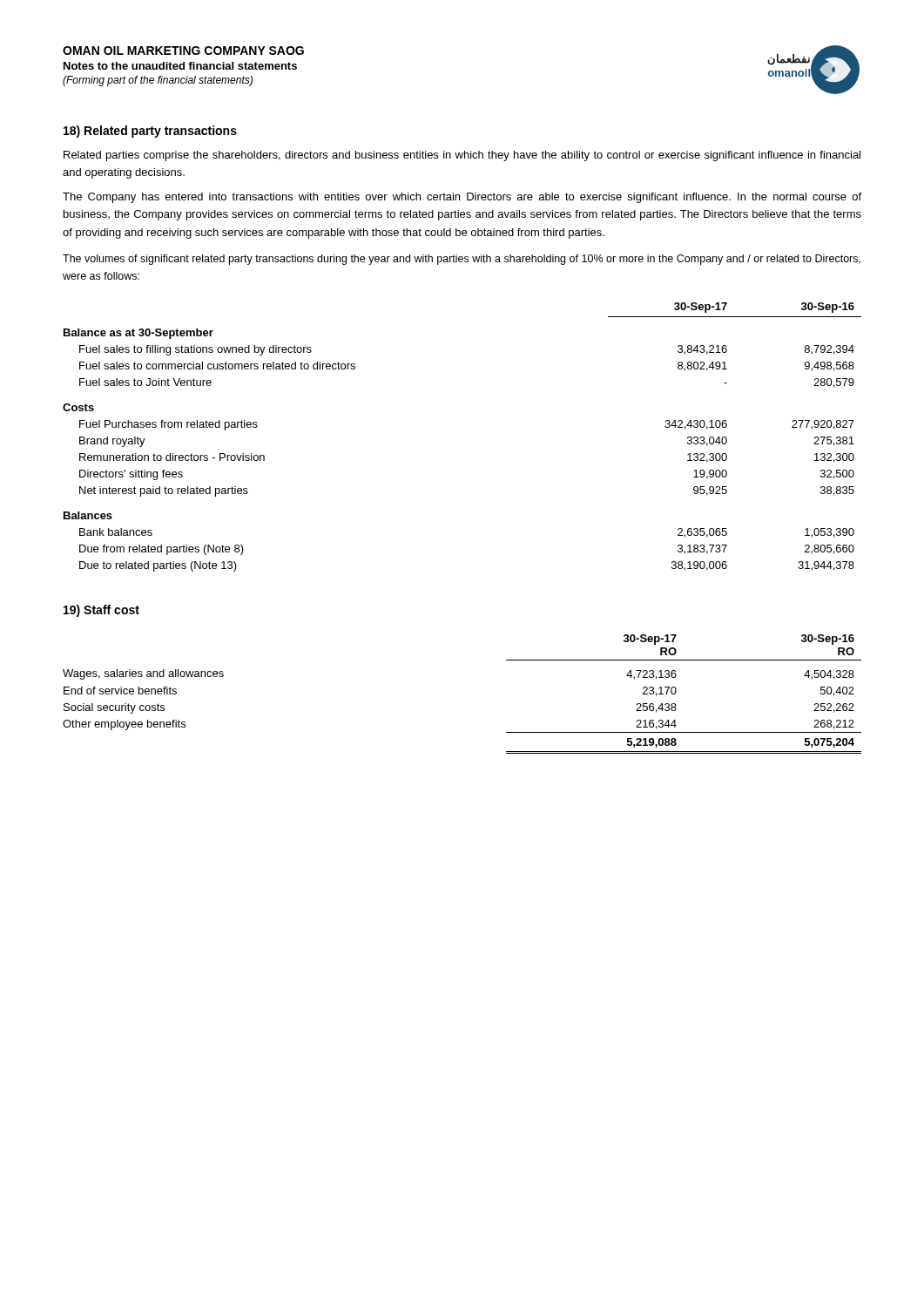Where is the passage that starts "Related parties comprise the"?
Screen dimensions: 1307x924
click(462, 163)
